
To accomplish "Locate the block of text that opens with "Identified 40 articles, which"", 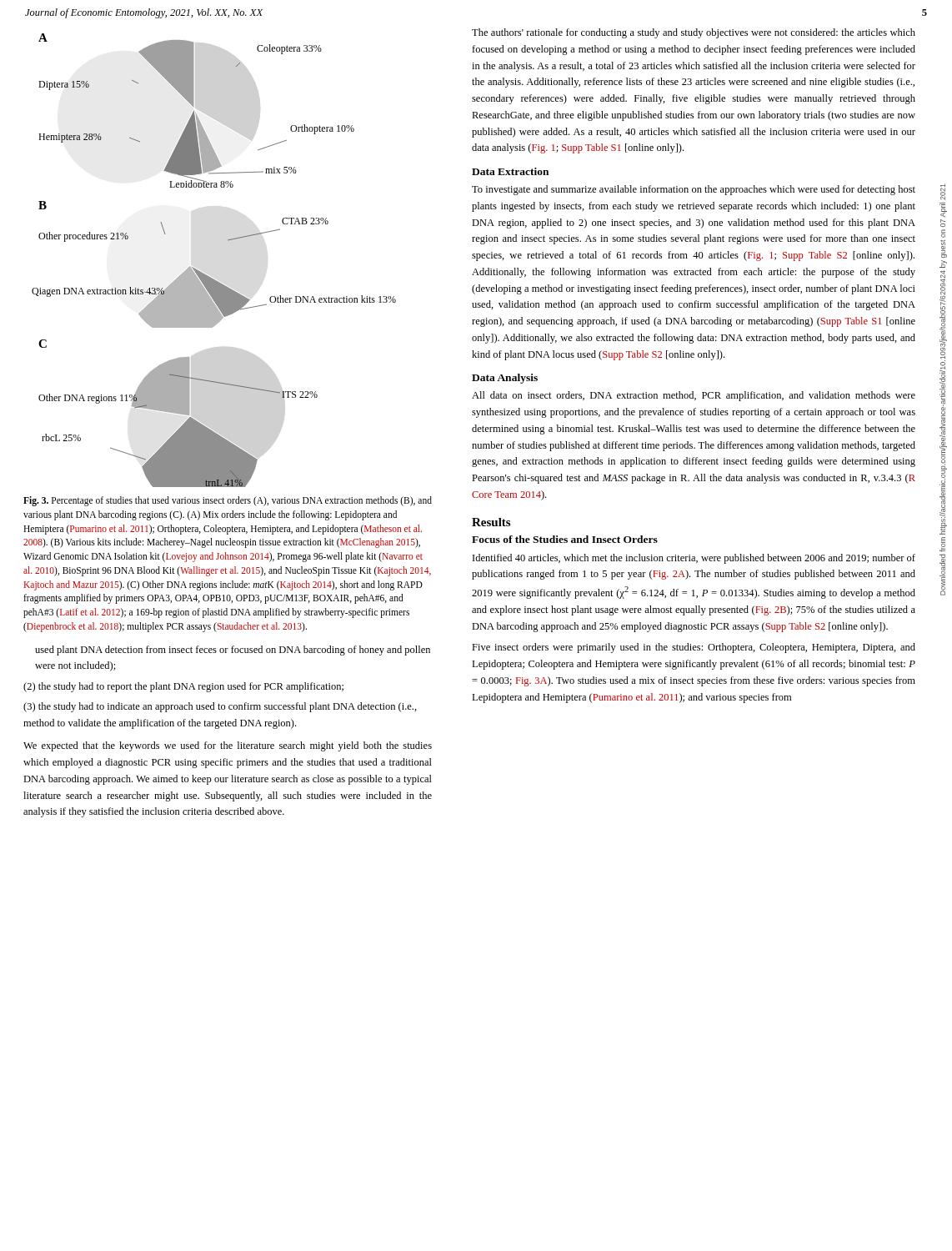I will click(694, 592).
